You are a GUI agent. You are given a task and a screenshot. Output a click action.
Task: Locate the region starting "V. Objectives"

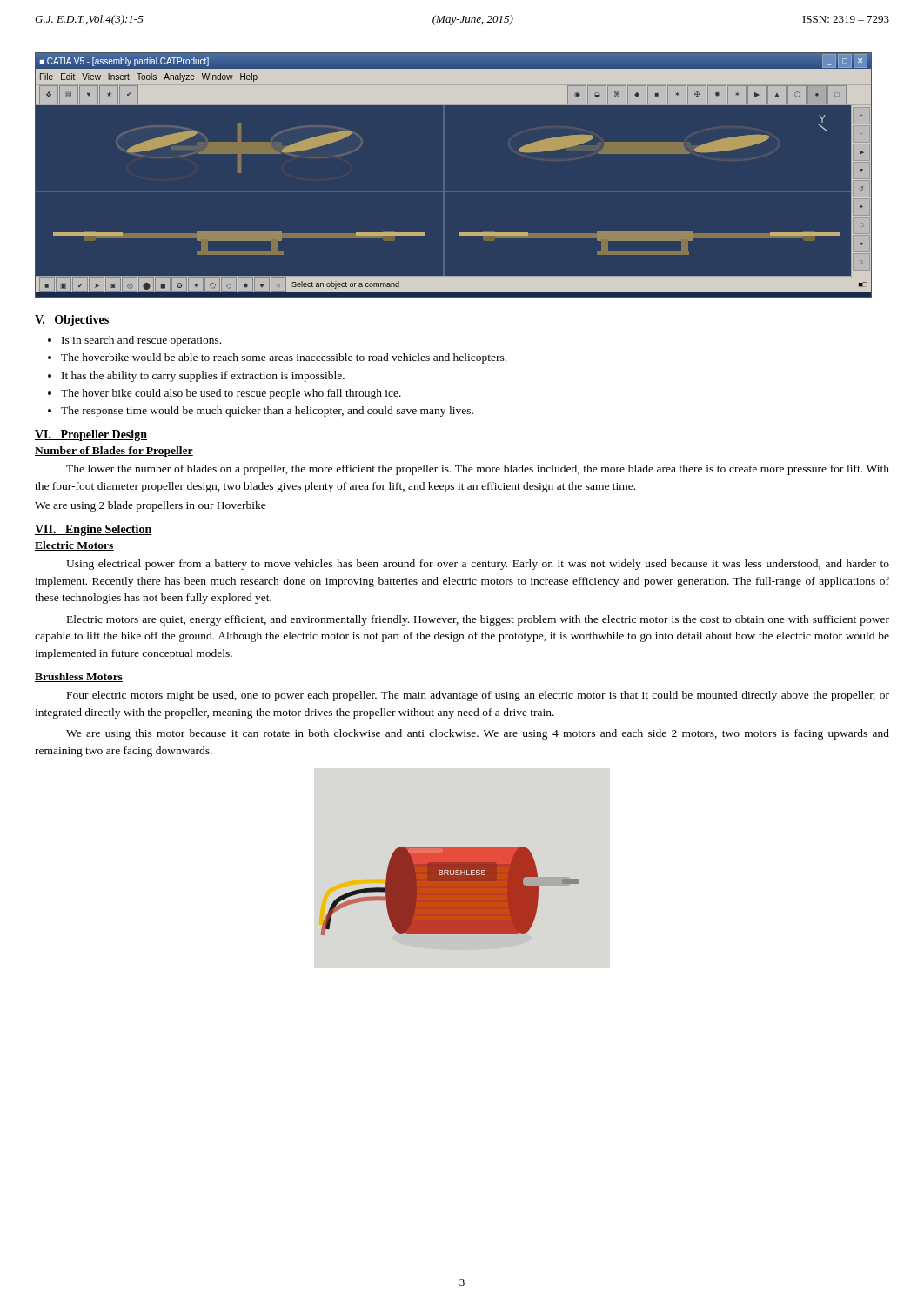[x=72, y=320]
